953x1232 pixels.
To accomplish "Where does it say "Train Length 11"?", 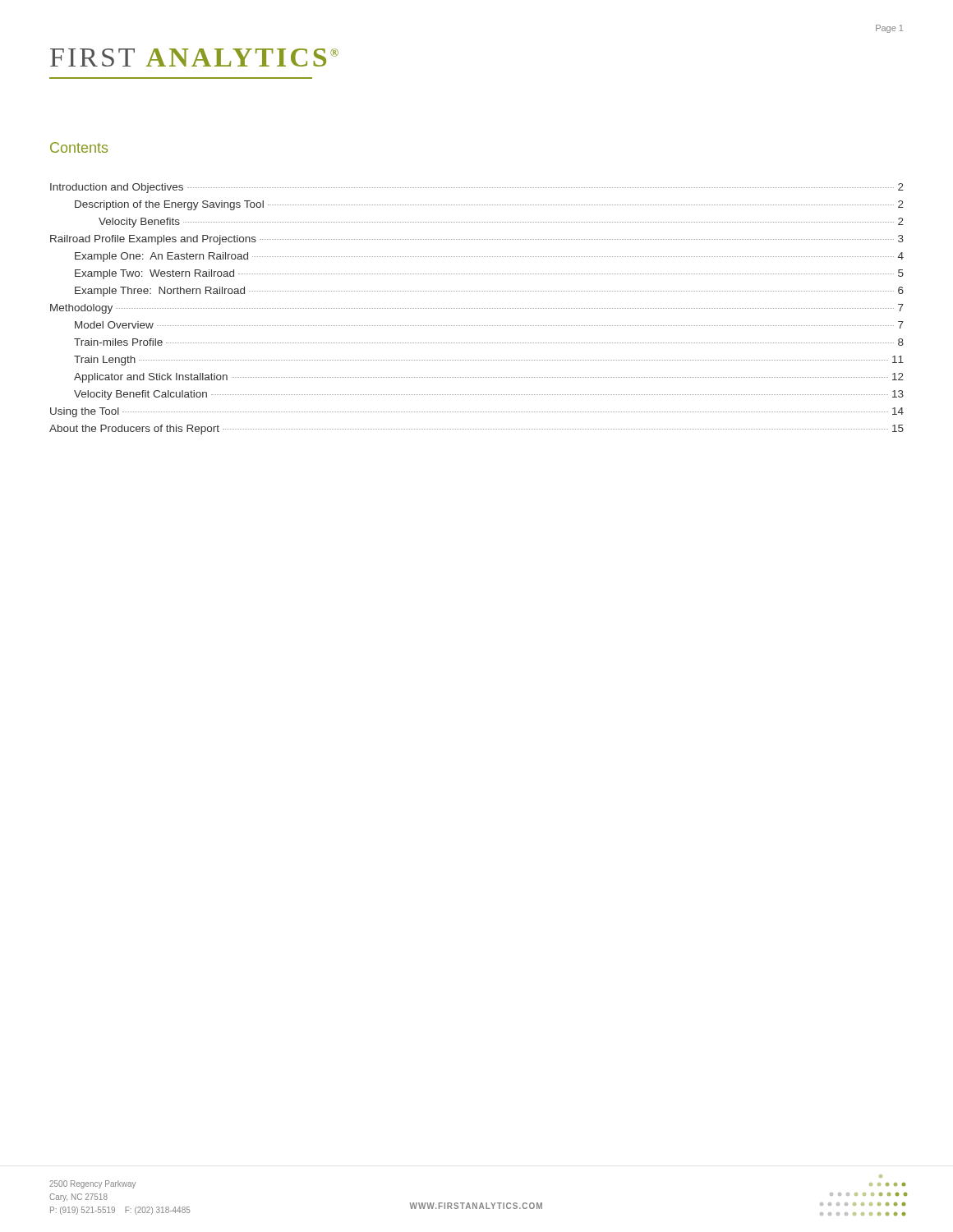I will [x=489, y=359].
